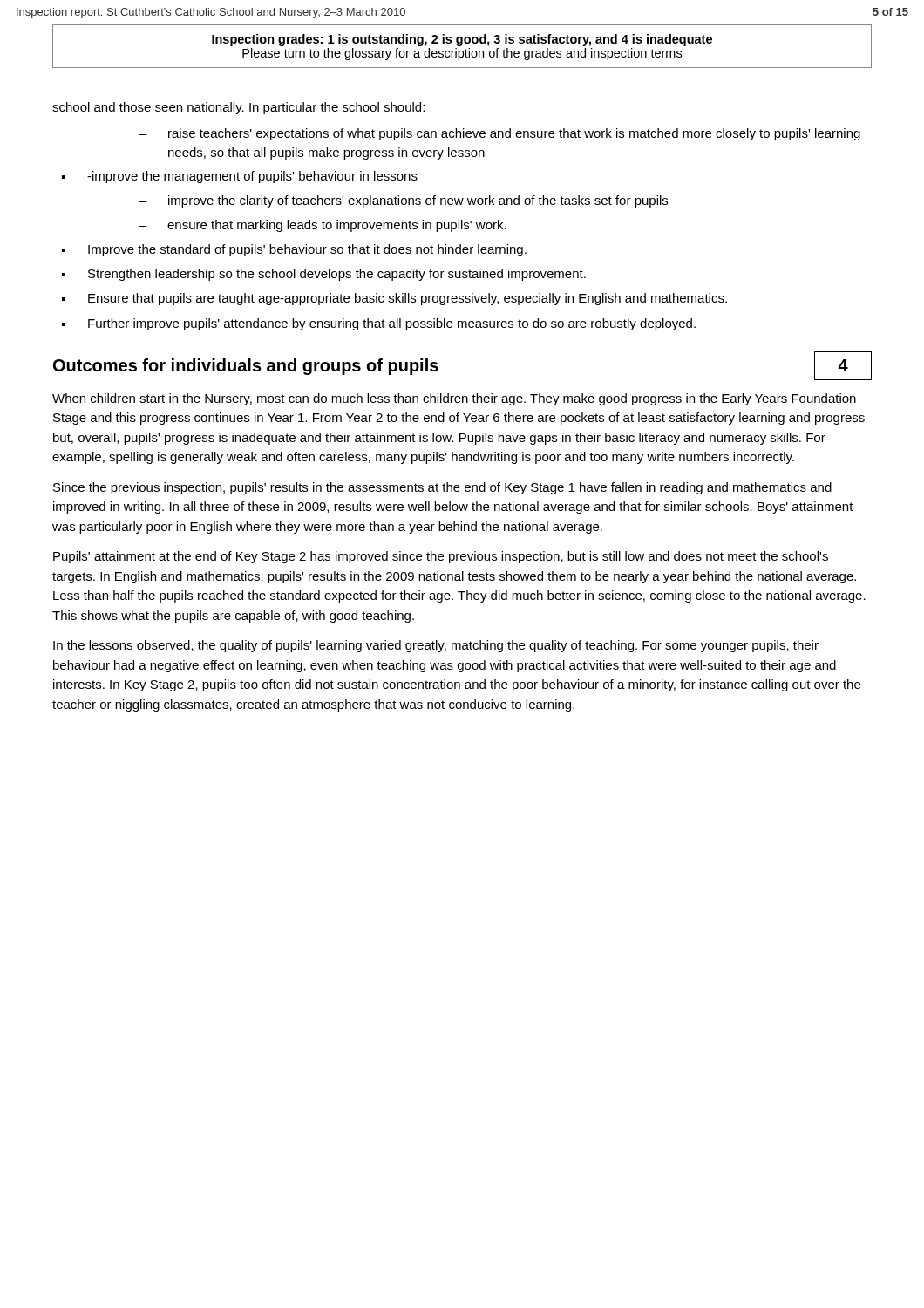
Task: Find the passage starting "Since the previous"
Action: coord(453,506)
